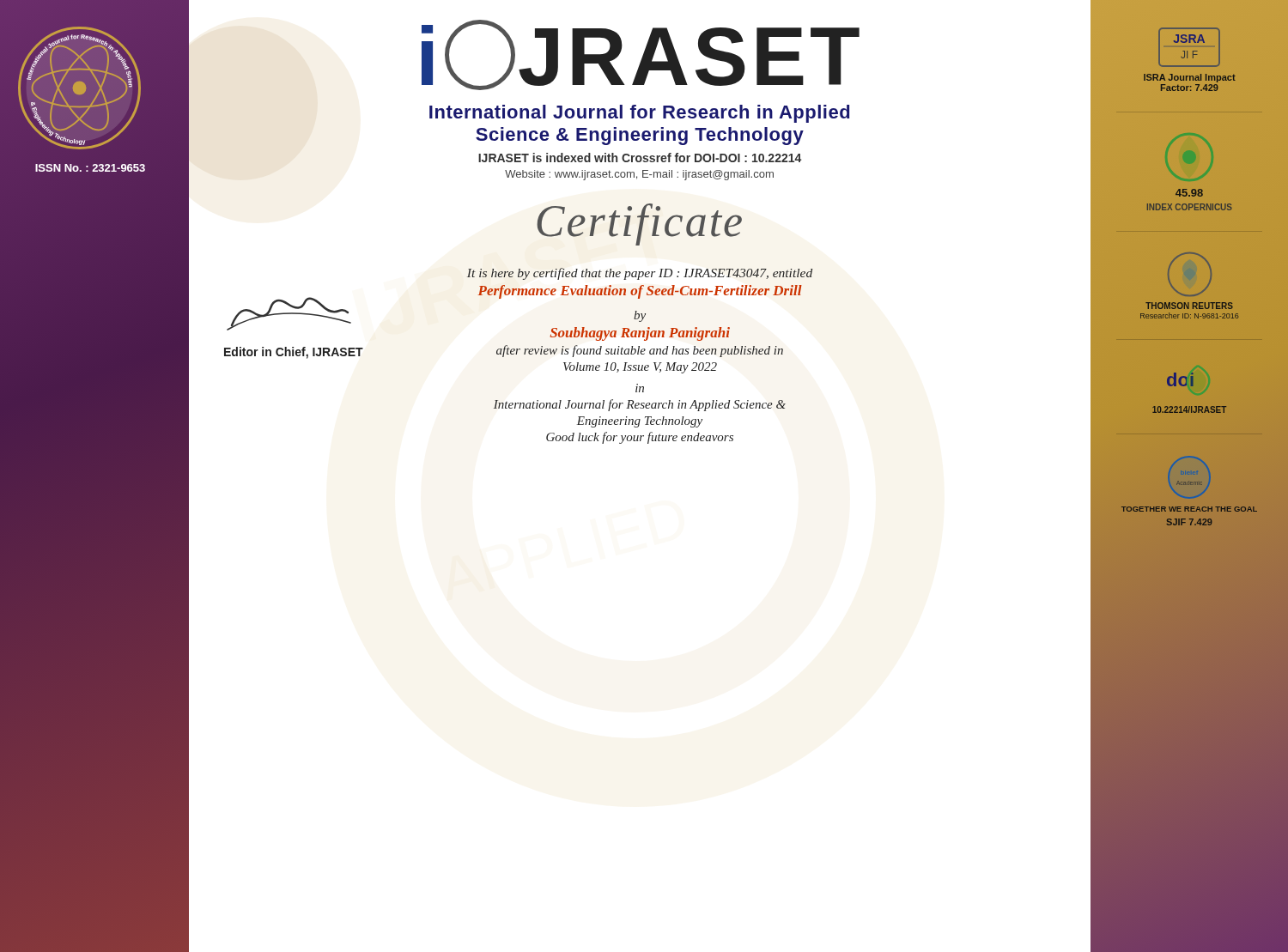Find the element starting "Editor in Chief, IJRASET"
Viewport: 1288px width, 952px height.
[x=293, y=352]
